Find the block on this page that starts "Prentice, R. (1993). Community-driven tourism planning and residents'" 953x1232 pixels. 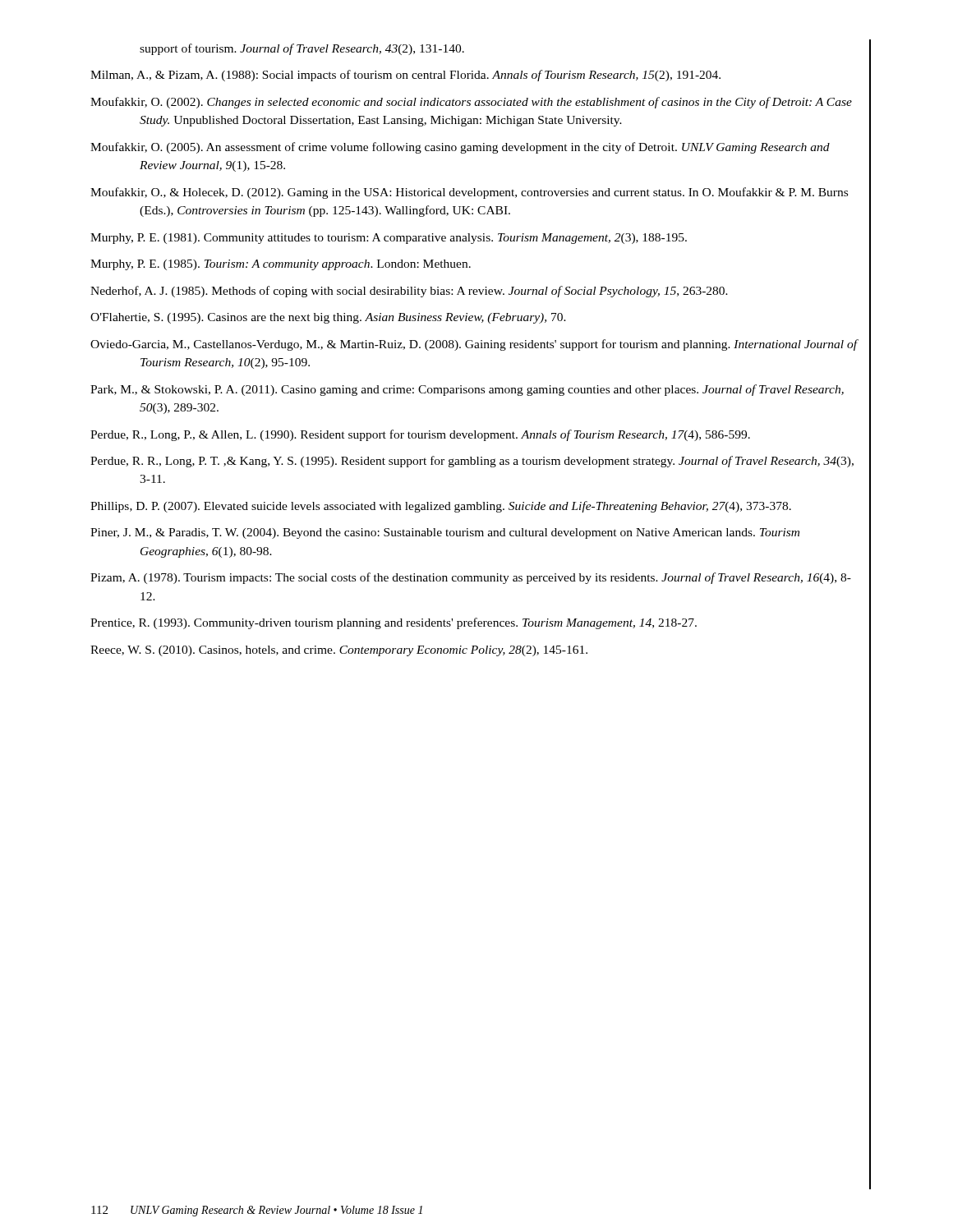[394, 622]
